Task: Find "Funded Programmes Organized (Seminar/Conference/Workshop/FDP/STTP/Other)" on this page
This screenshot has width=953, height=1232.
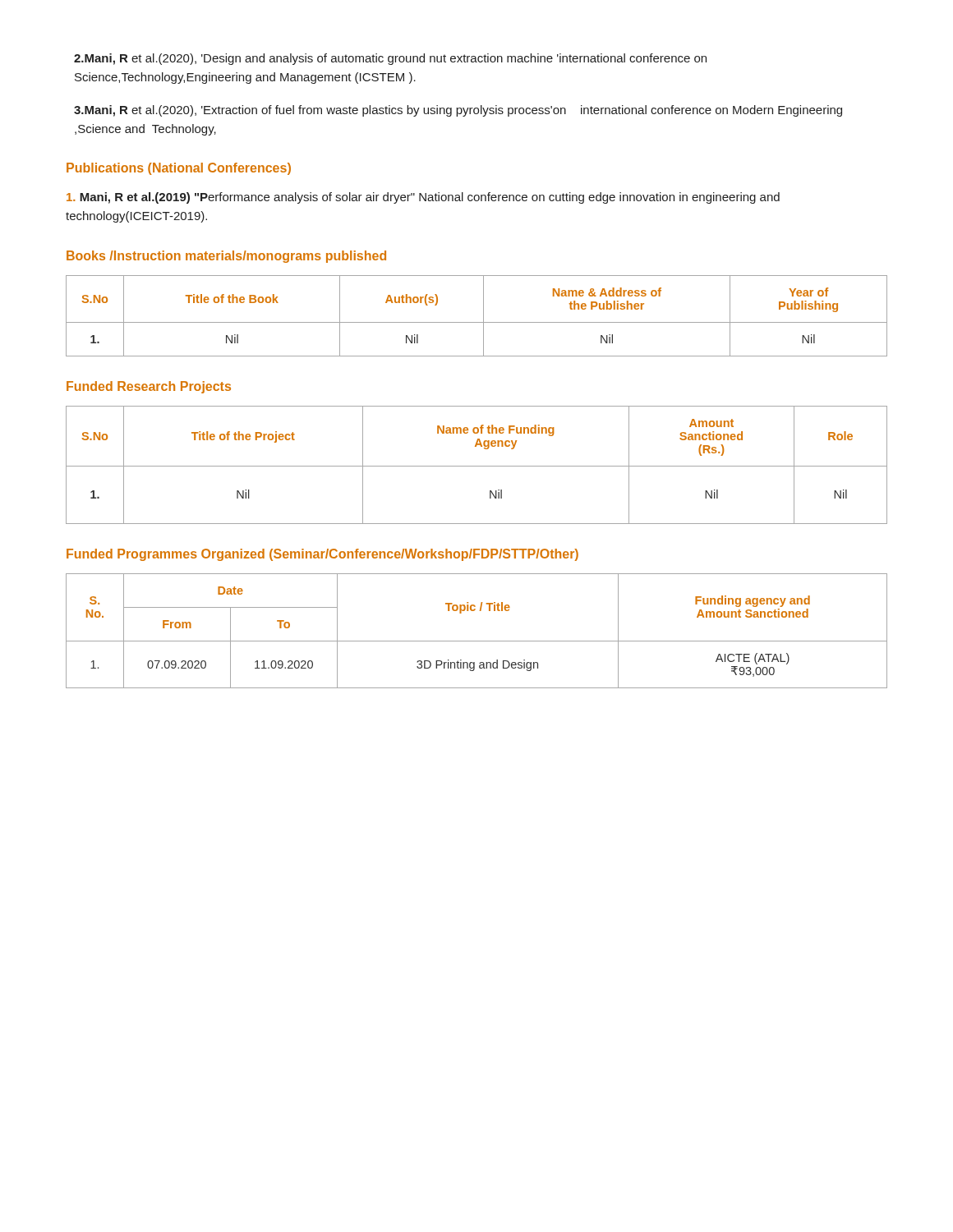Action: [x=322, y=554]
